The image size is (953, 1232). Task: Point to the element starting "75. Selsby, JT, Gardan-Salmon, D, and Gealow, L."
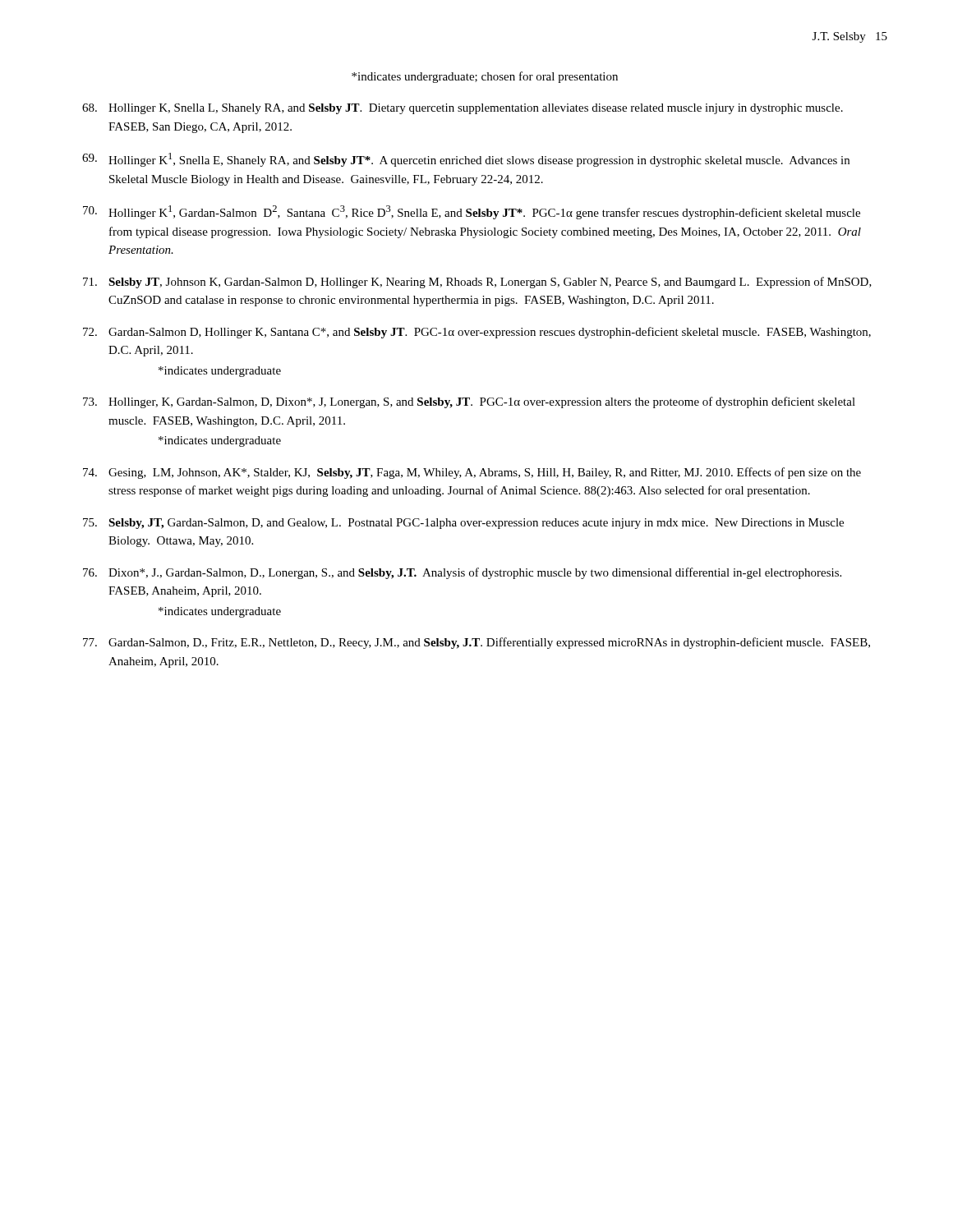pos(485,531)
